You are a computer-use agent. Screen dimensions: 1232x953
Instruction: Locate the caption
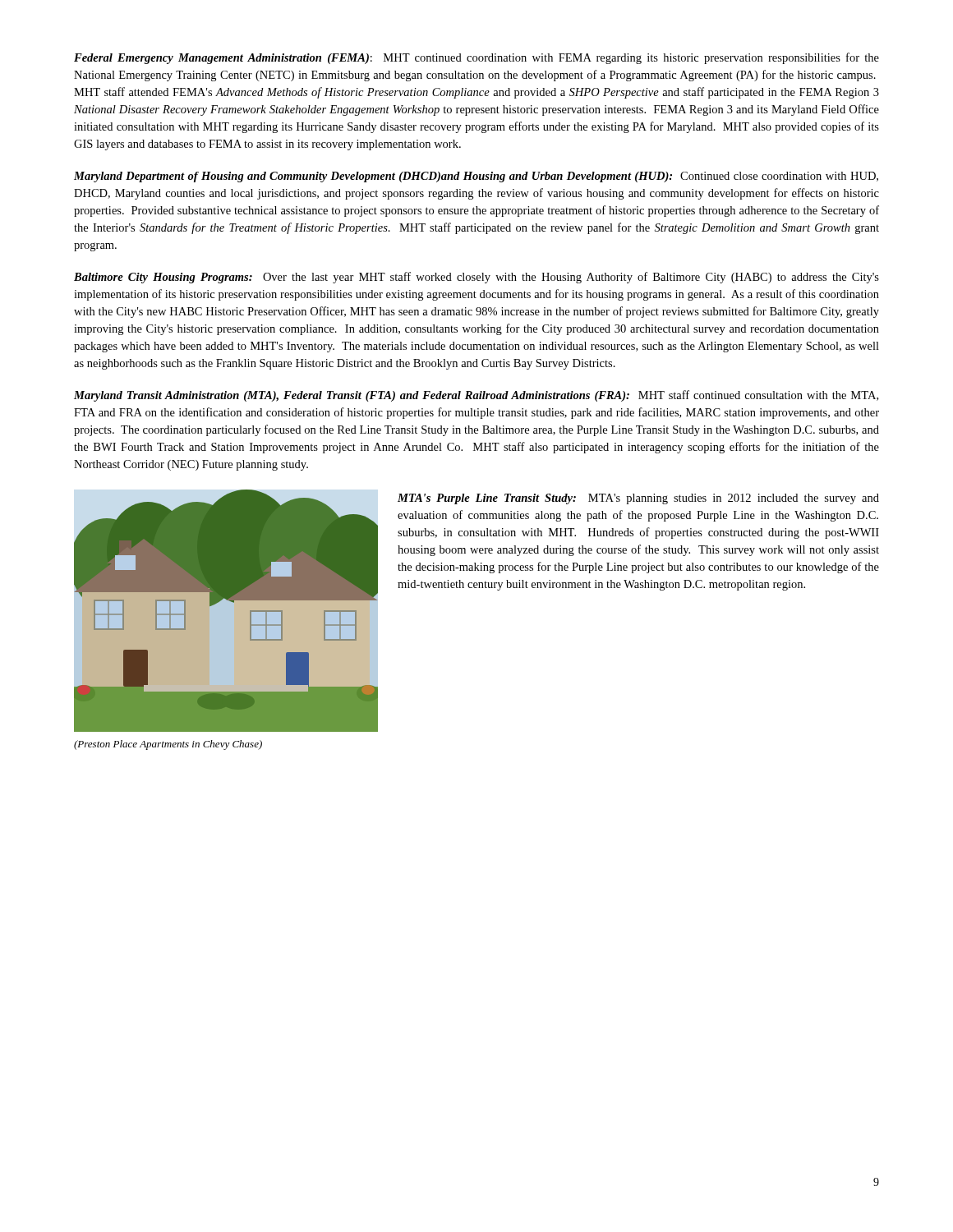pyautogui.click(x=168, y=744)
